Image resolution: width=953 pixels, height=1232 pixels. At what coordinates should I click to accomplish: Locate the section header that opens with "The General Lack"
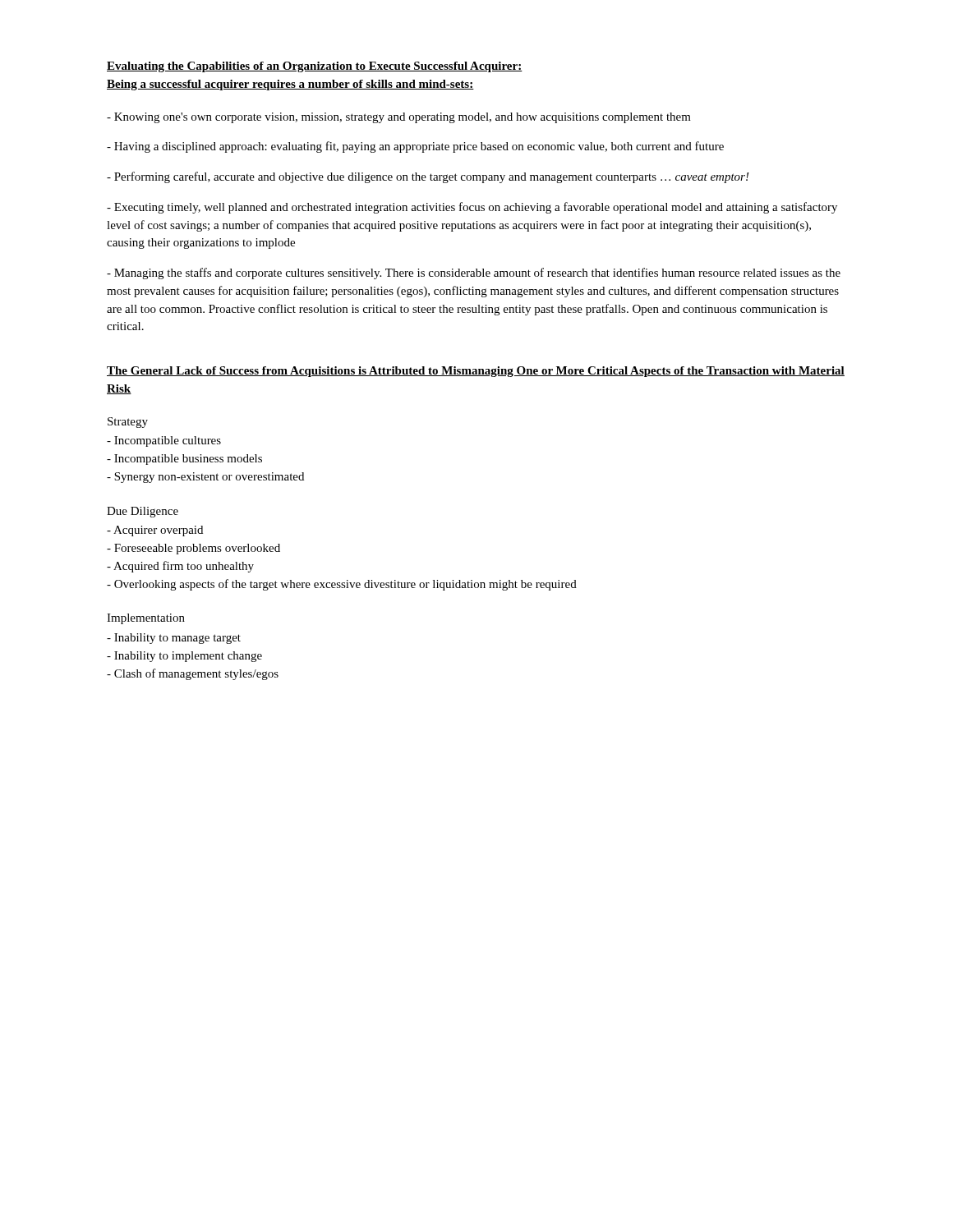pyautogui.click(x=476, y=380)
